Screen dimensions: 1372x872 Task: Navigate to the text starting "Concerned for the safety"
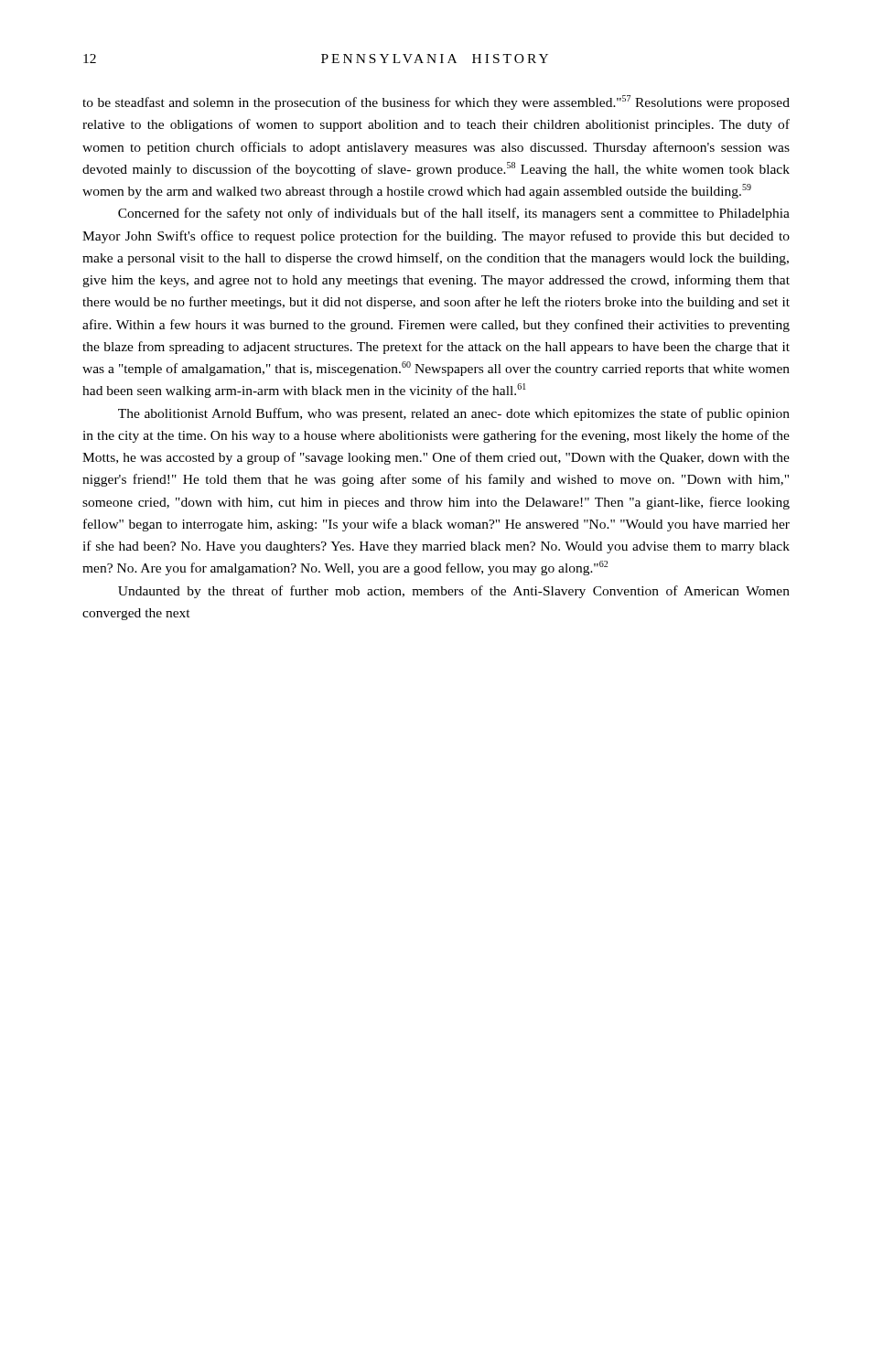436,302
